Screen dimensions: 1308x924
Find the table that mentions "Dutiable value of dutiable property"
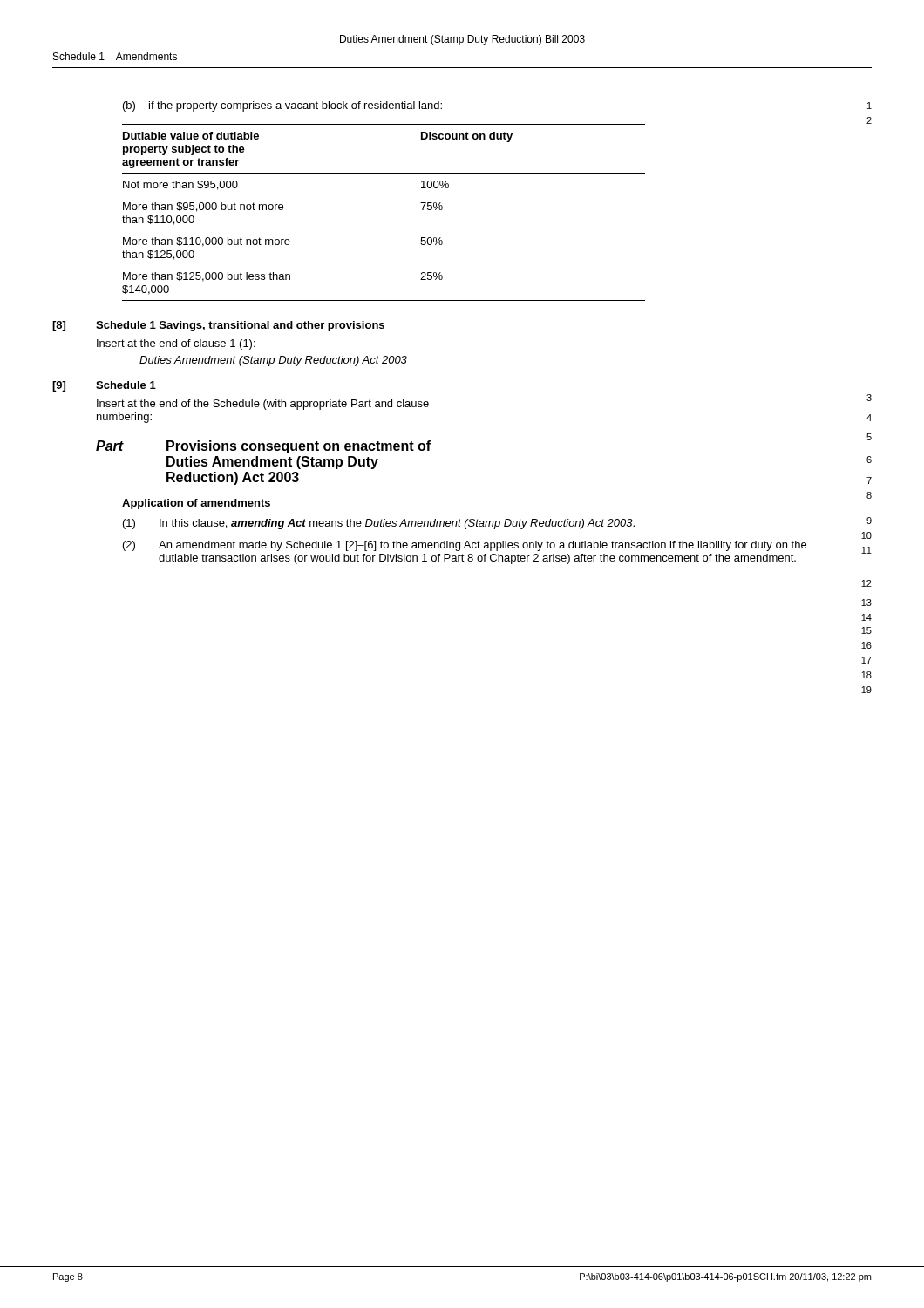point(479,212)
